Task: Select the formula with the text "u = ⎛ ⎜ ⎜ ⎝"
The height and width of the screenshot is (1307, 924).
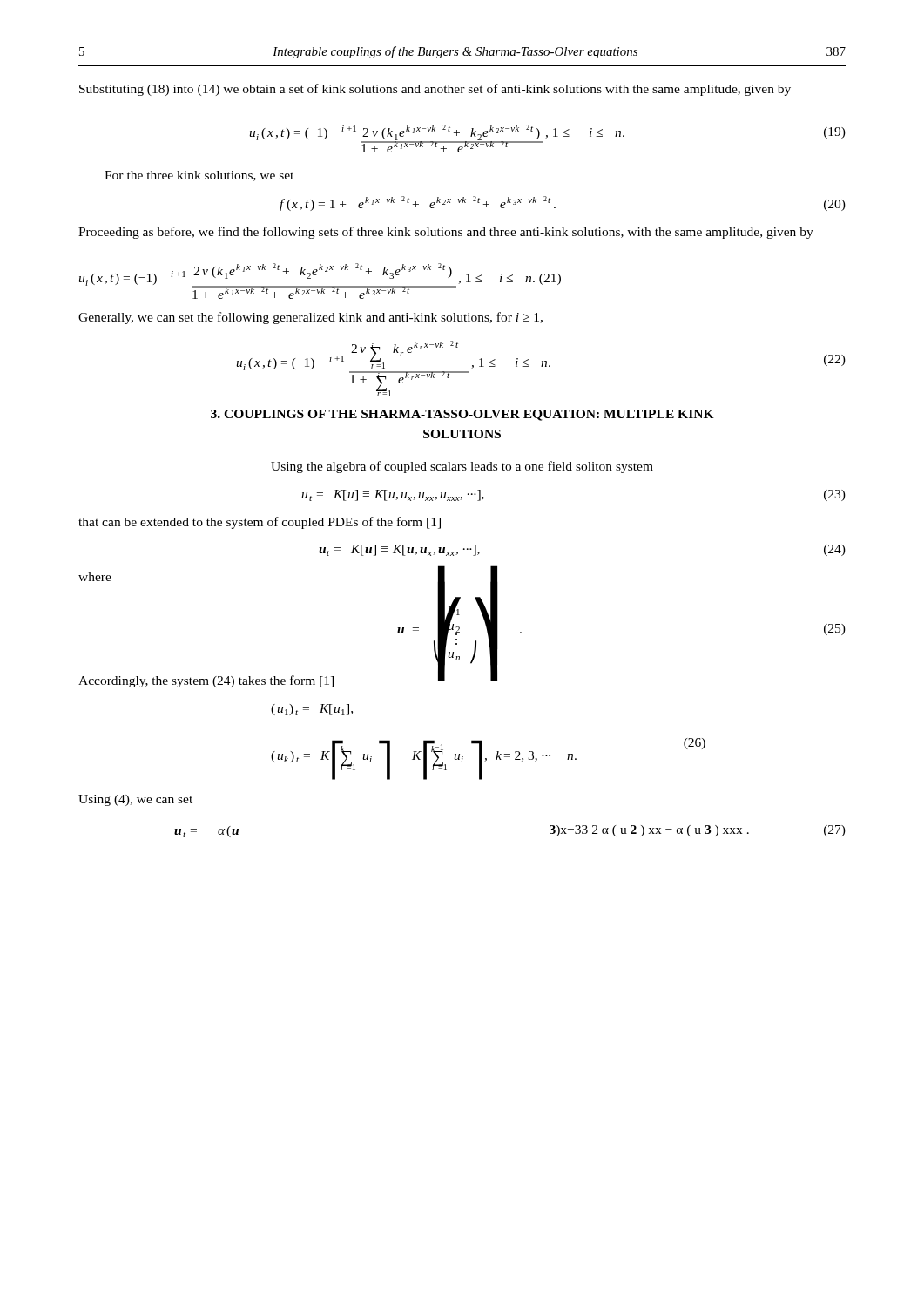Action: [462, 628]
